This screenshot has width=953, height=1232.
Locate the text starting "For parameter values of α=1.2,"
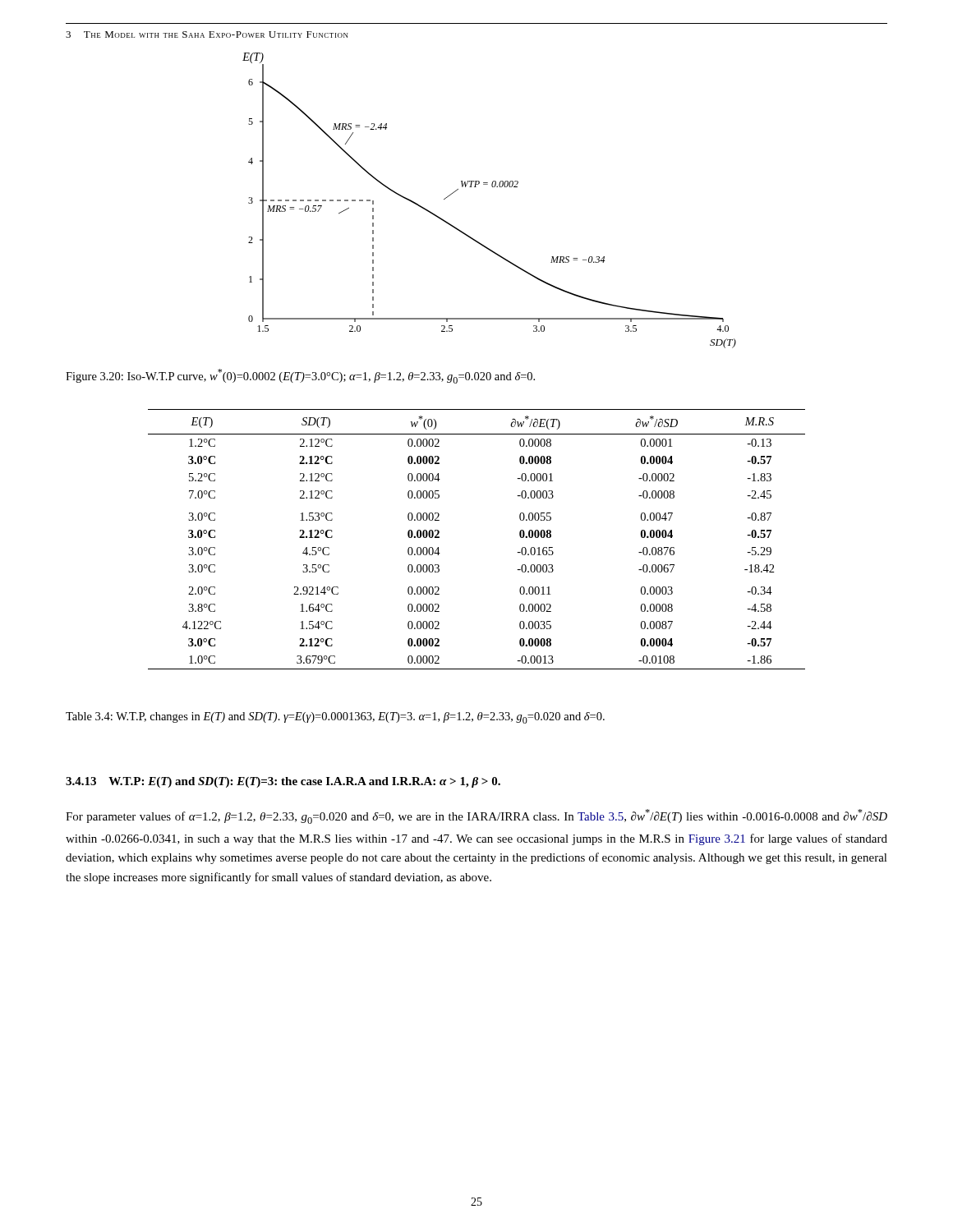click(476, 845)
